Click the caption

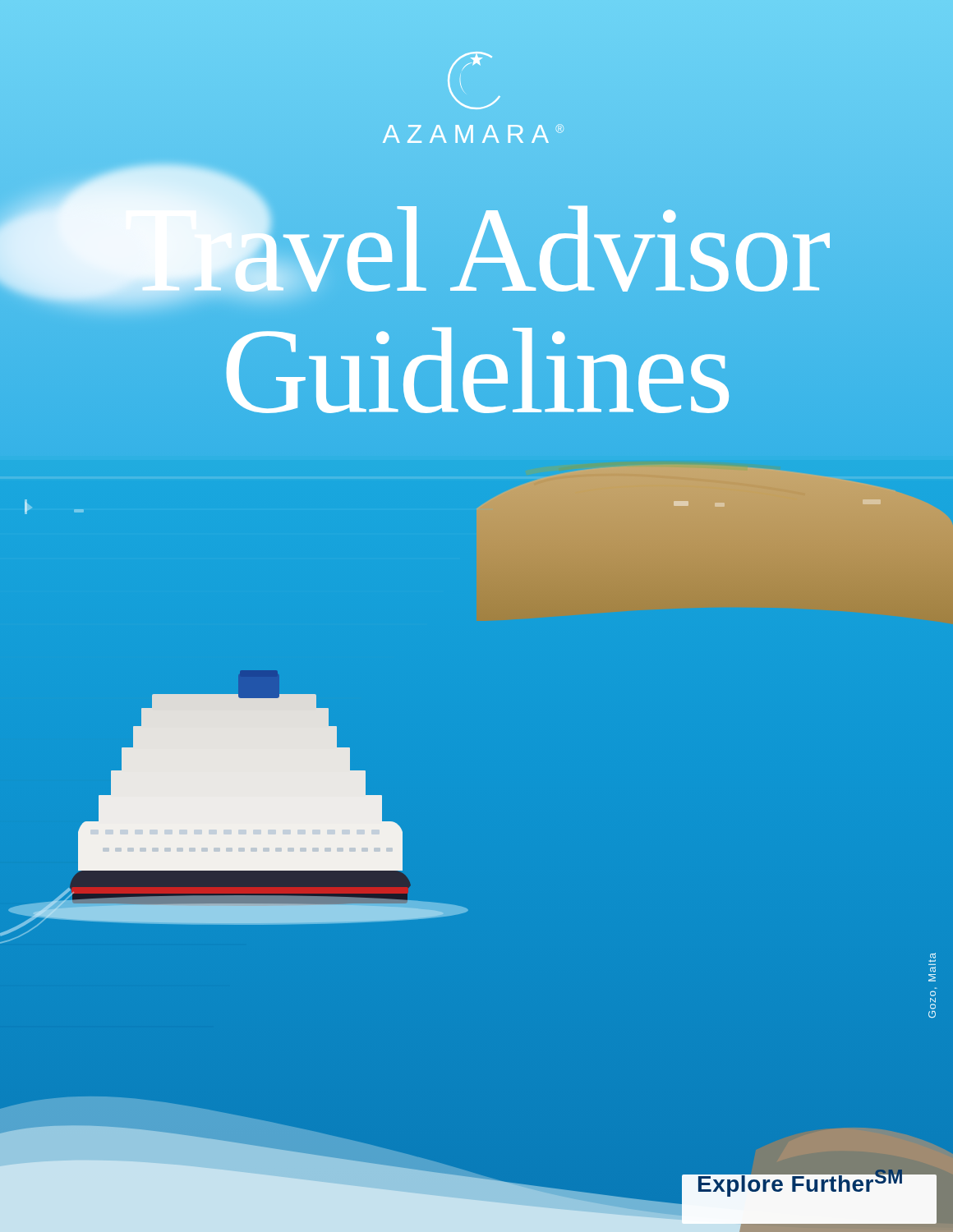click(x=932, y=985)
